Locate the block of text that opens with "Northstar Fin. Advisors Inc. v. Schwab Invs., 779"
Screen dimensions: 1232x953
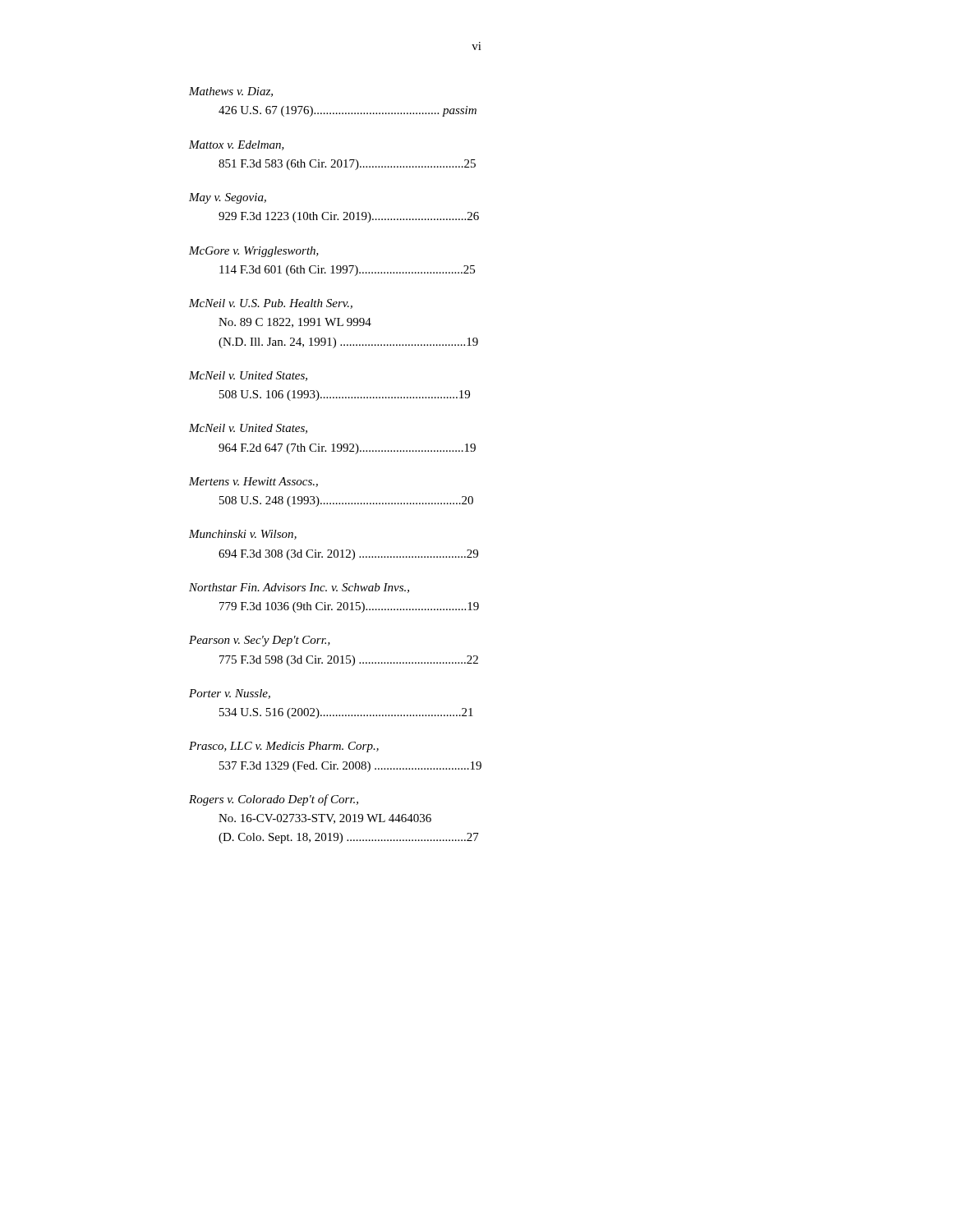coord(476,597)
